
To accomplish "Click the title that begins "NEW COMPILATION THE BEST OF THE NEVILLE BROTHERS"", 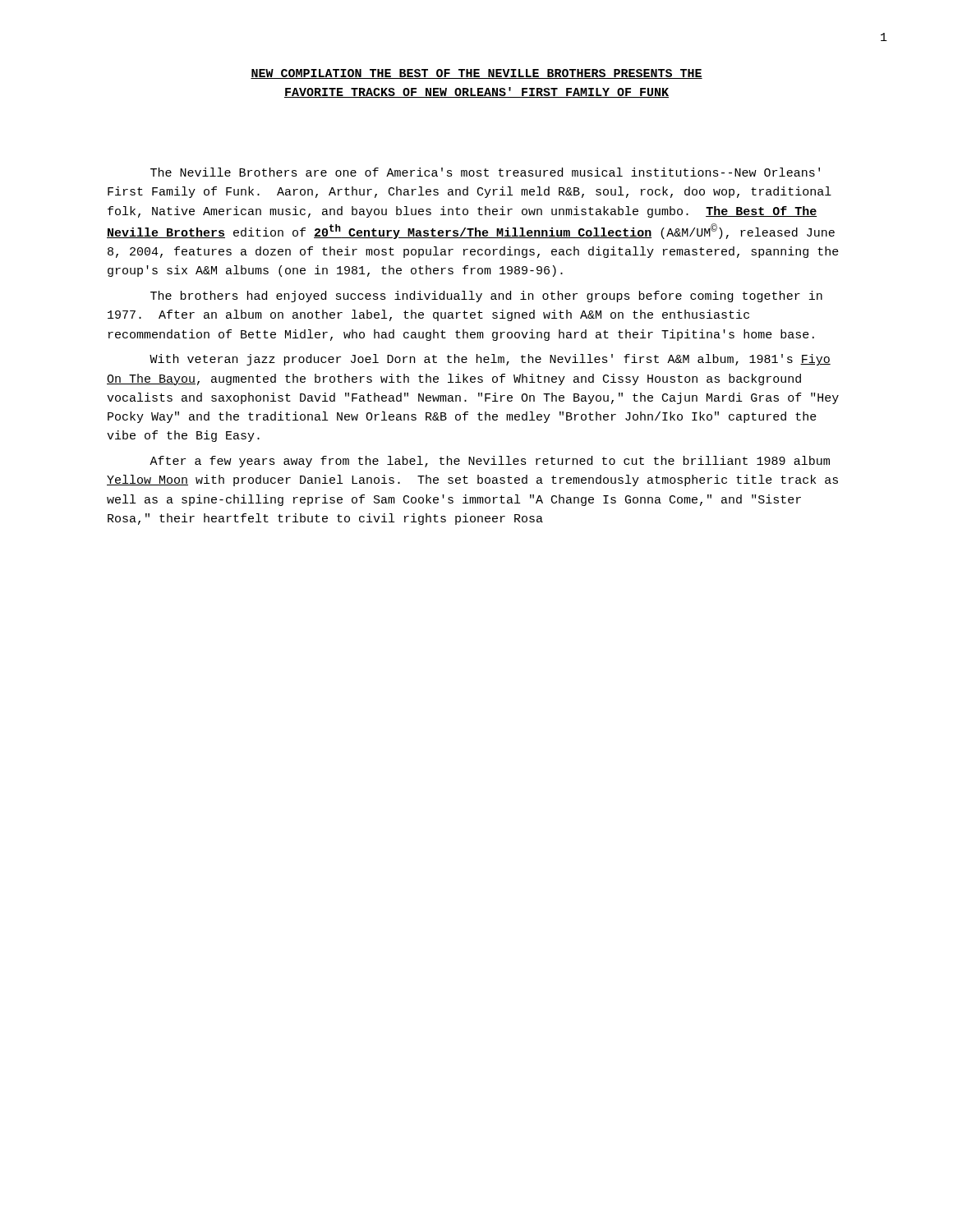I will pos(476,84).
